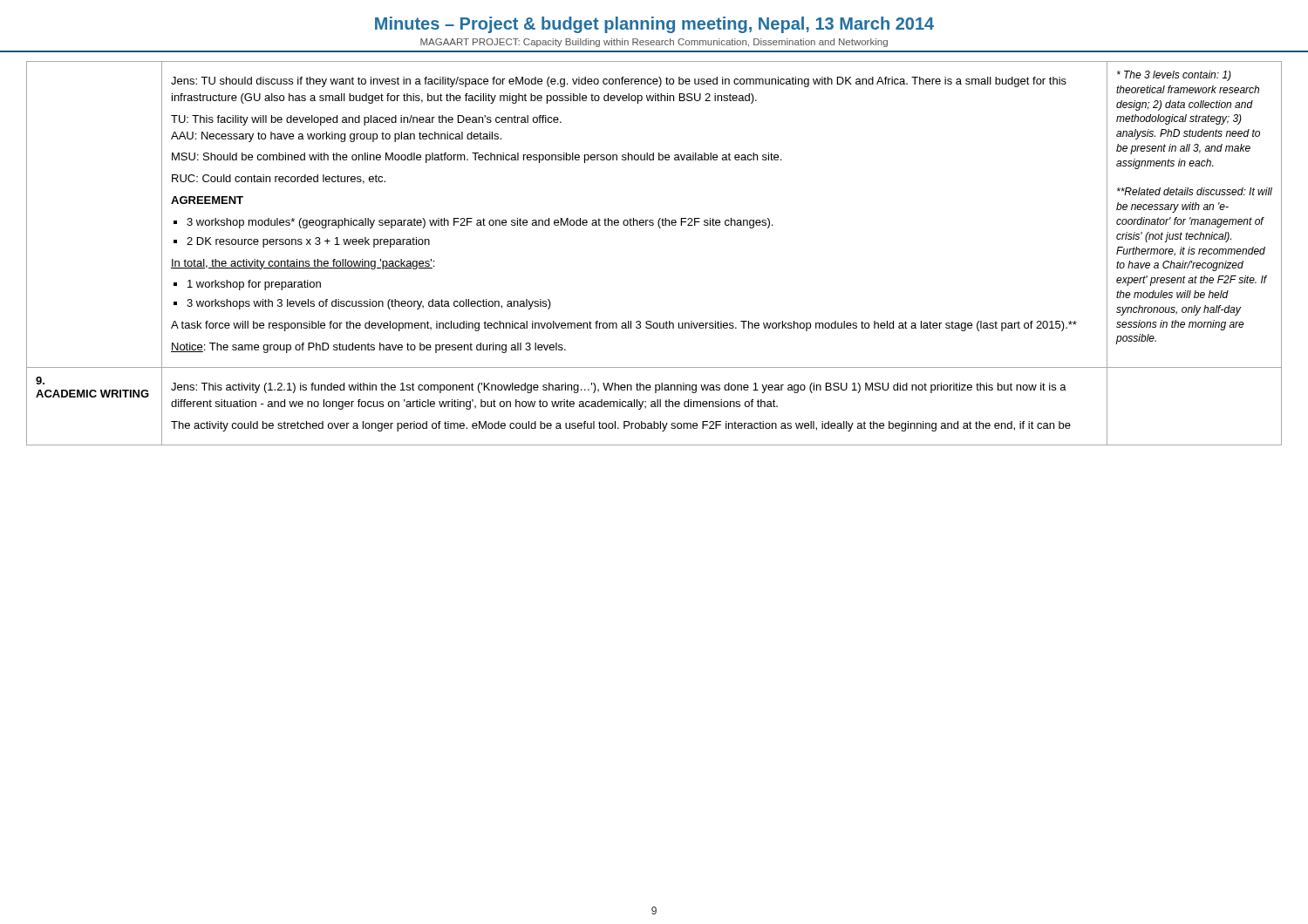Locate a table
The height and width of the screenshot is (924, 1308).
point(654,253)
